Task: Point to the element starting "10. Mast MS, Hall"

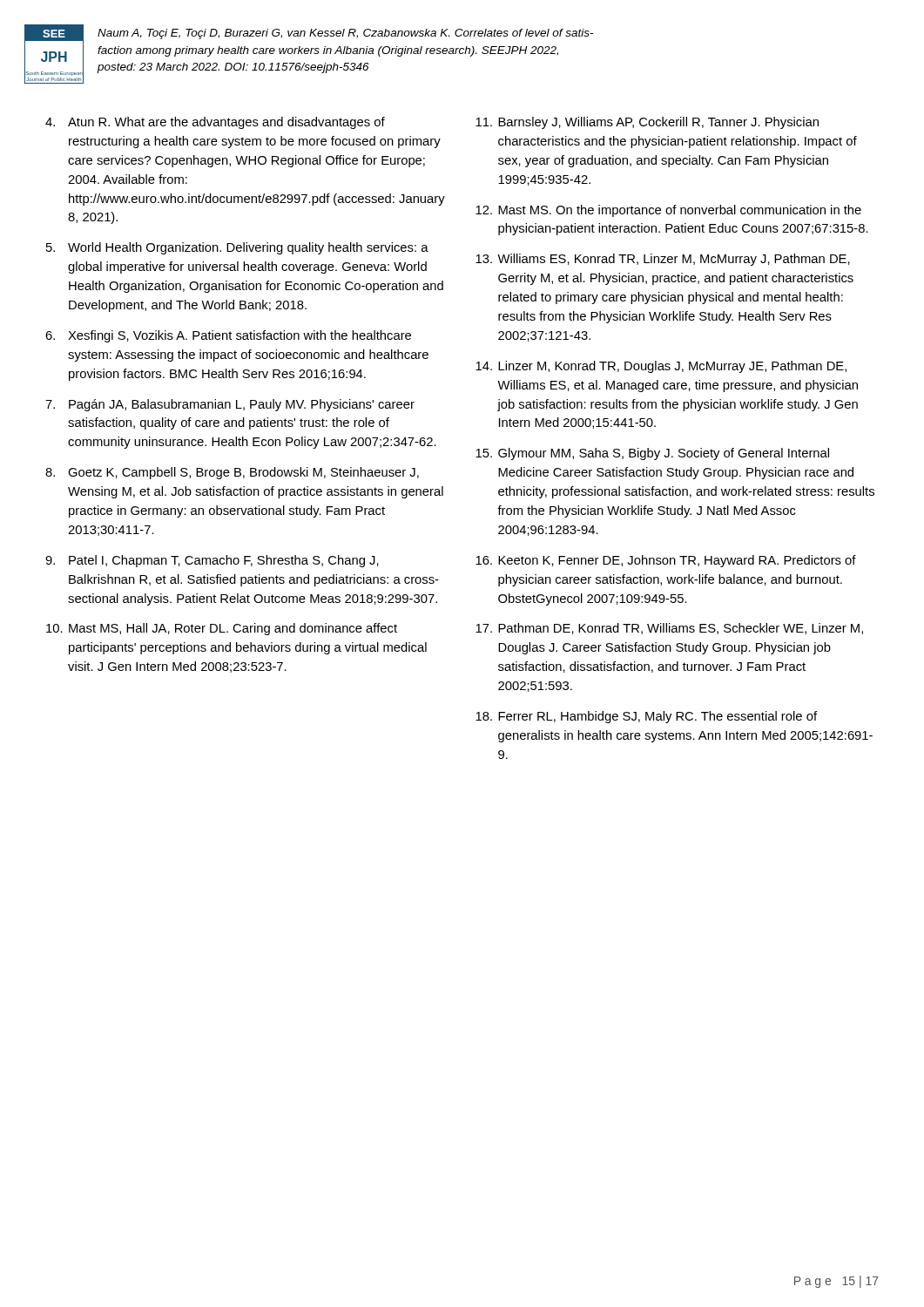Action: [x=247, y=649]
